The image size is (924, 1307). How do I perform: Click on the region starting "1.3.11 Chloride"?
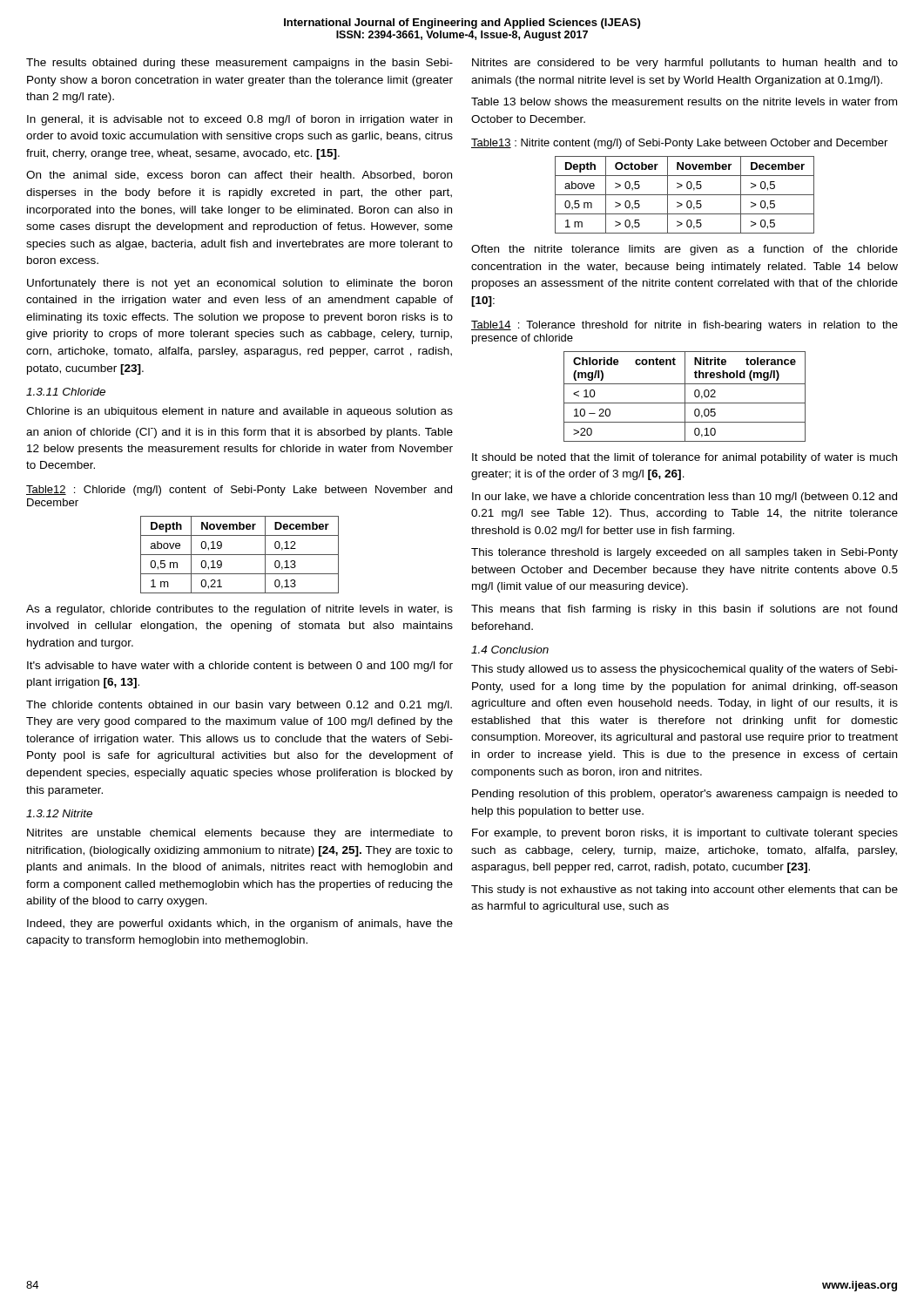[66, 392]
